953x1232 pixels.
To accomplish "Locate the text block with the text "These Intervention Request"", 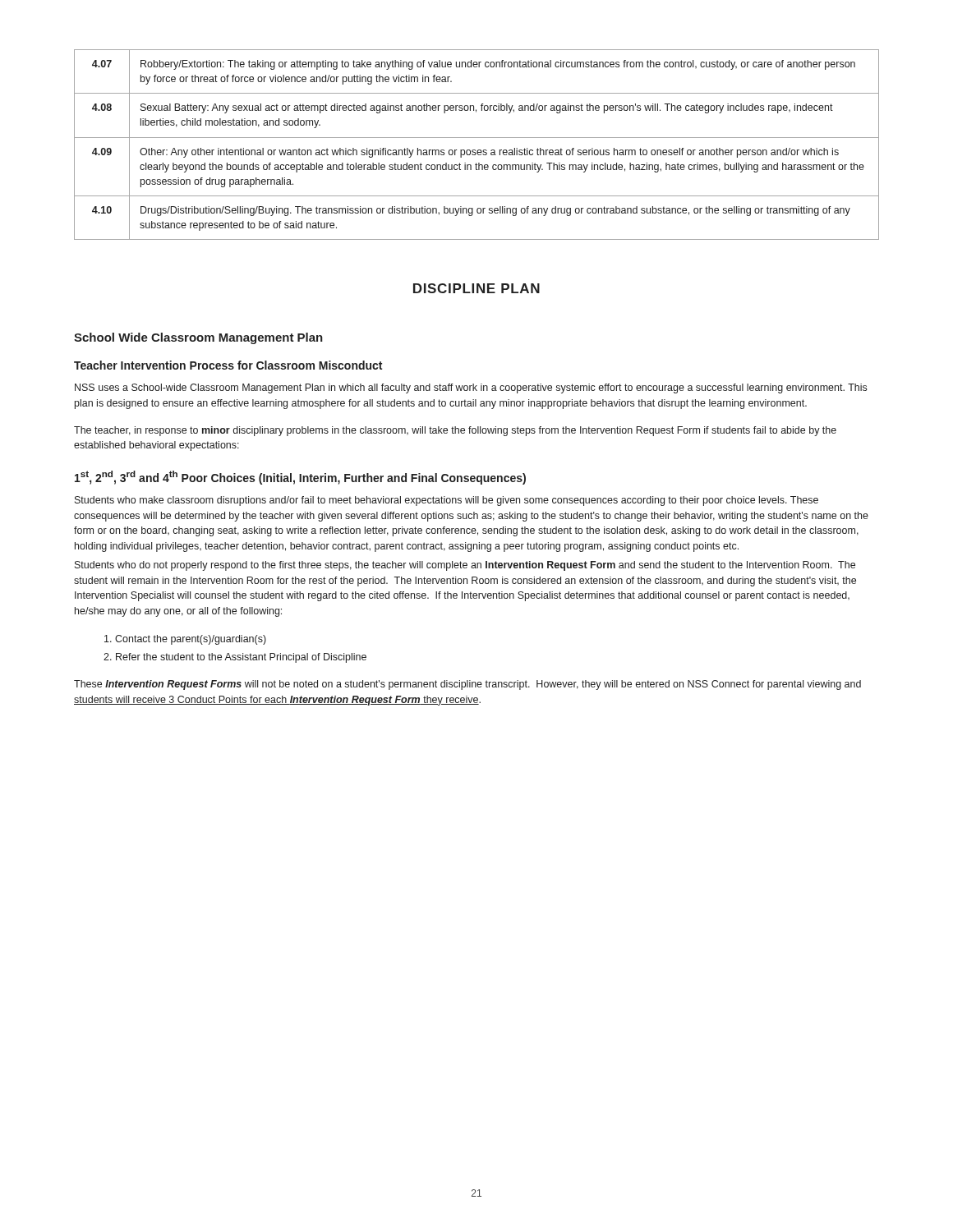I will [x=476, y=692].
